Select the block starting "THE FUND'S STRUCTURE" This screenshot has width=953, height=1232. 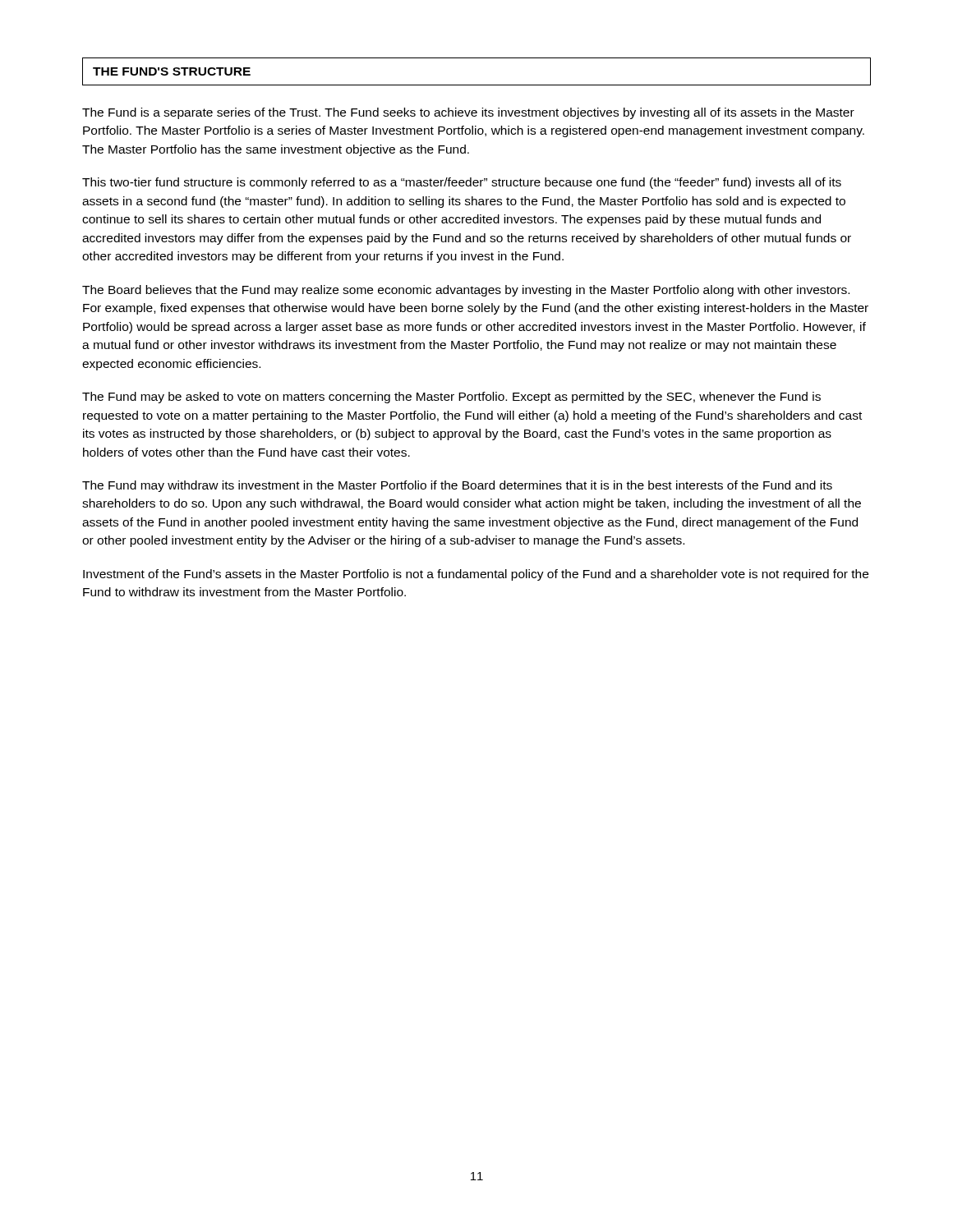[172, 71]
